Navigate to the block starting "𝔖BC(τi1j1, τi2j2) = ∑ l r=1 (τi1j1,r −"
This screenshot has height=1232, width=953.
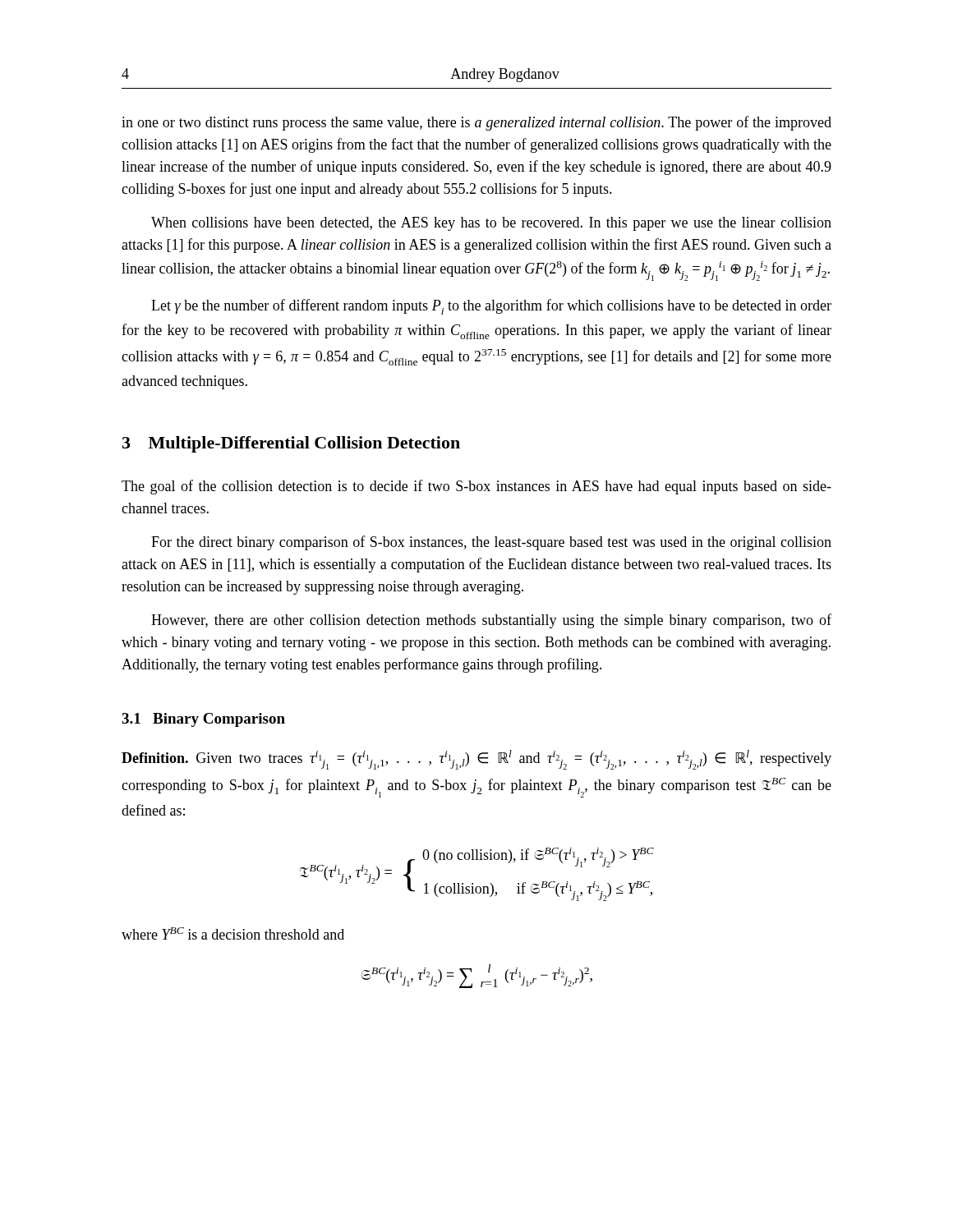476,976
